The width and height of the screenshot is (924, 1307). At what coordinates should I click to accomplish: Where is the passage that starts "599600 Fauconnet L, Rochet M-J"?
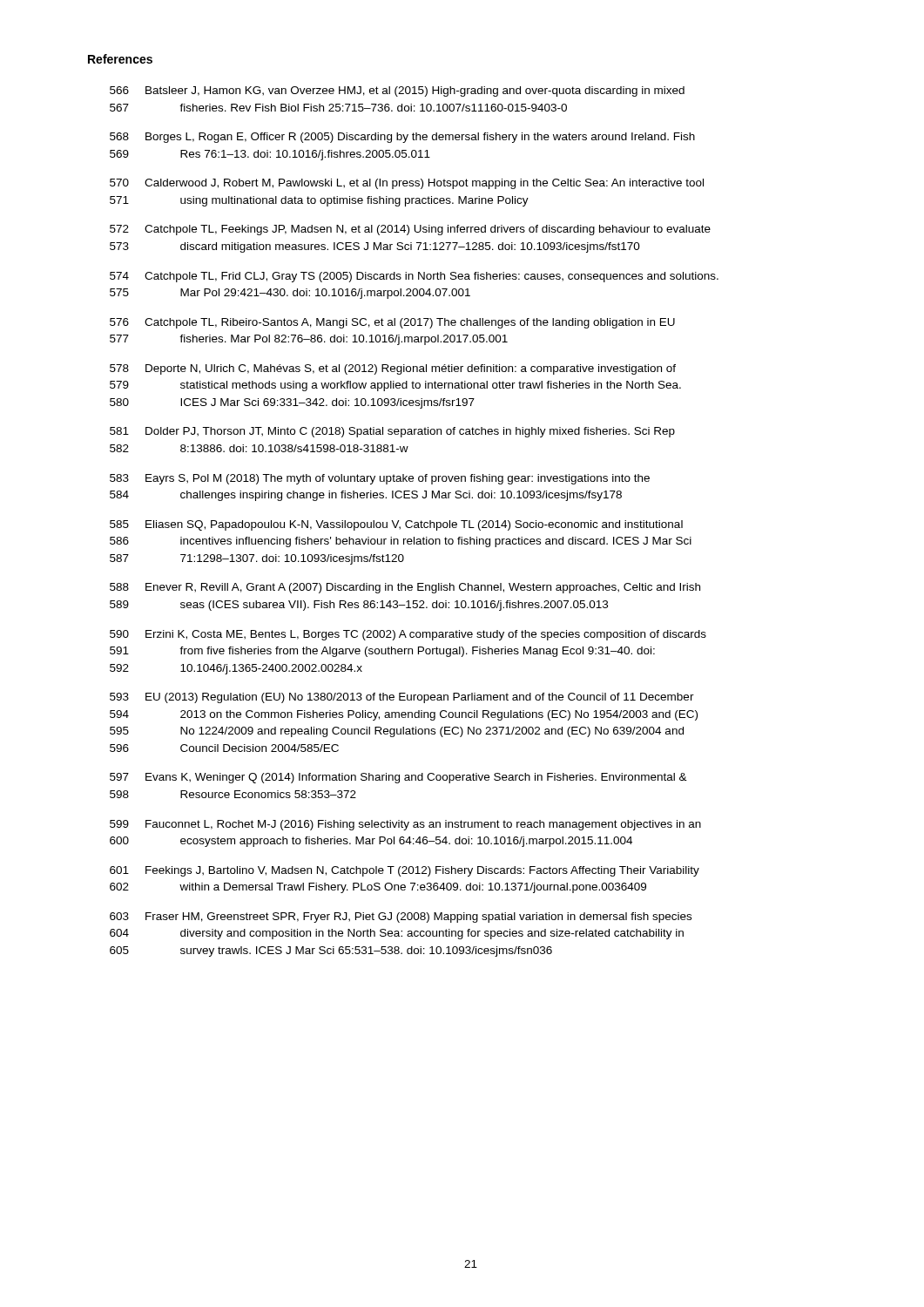[470, 832]
